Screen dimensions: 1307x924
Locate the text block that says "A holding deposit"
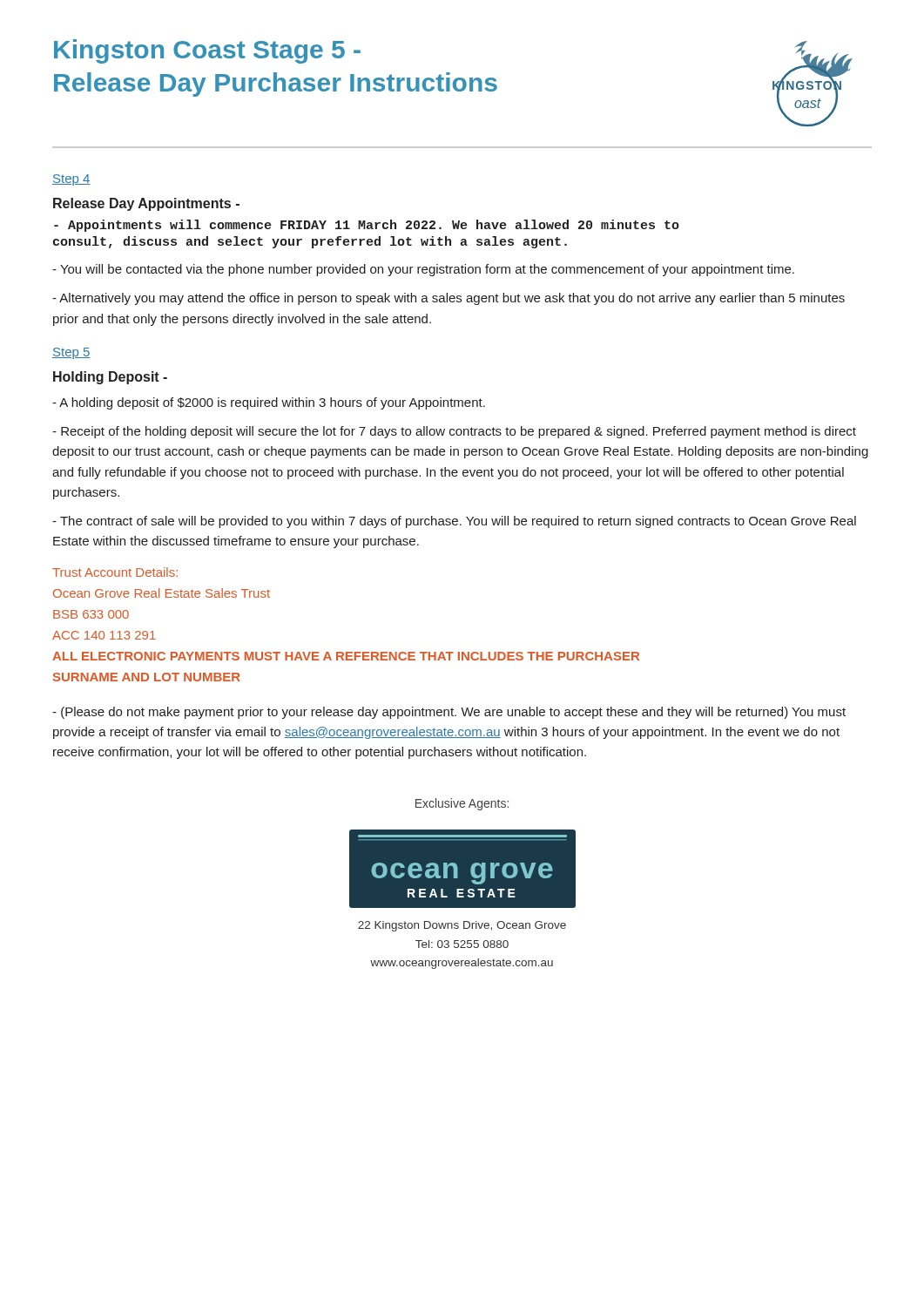pyautogui.click(x=462, y=402)
